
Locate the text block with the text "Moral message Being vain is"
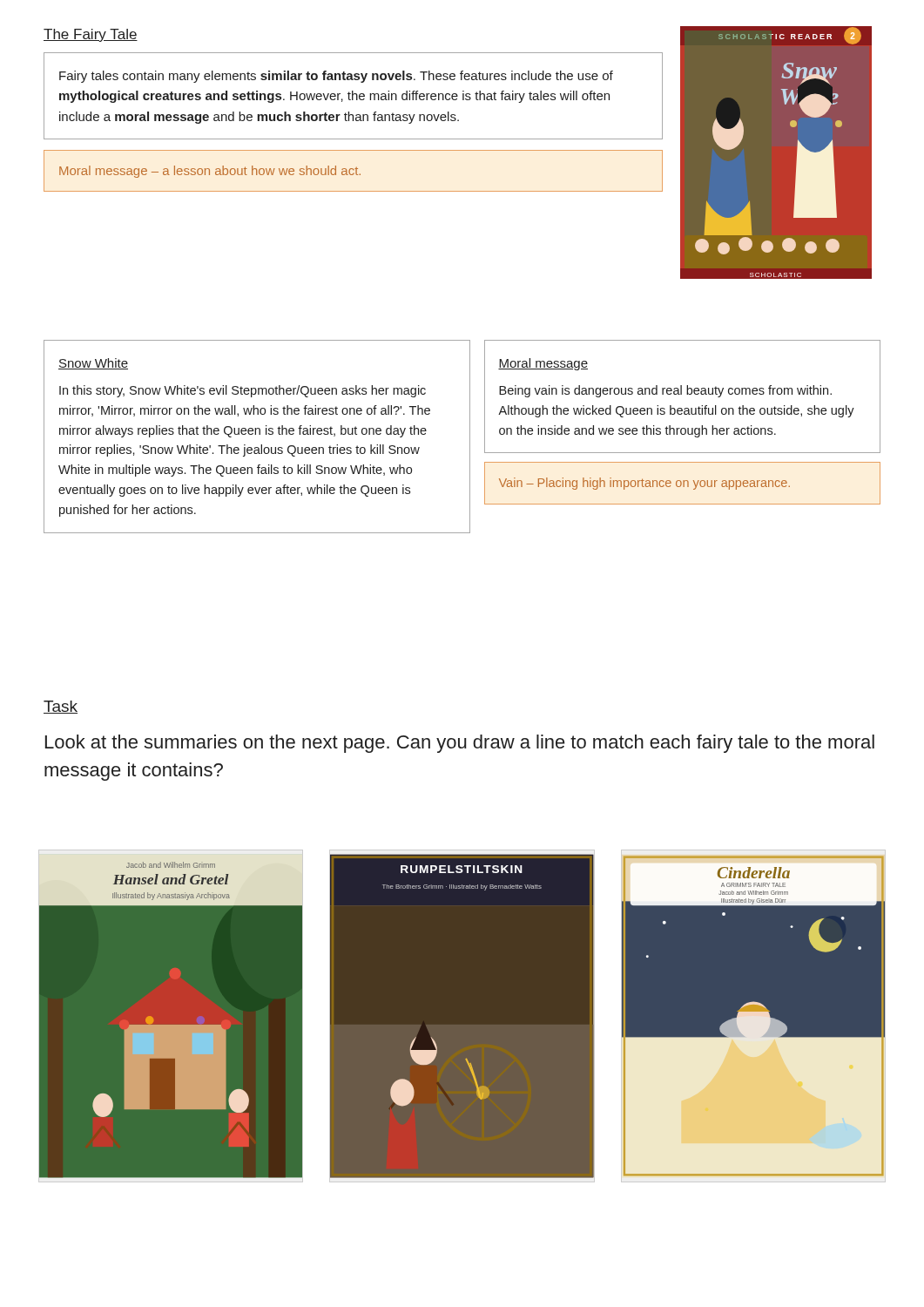[682, 395]
